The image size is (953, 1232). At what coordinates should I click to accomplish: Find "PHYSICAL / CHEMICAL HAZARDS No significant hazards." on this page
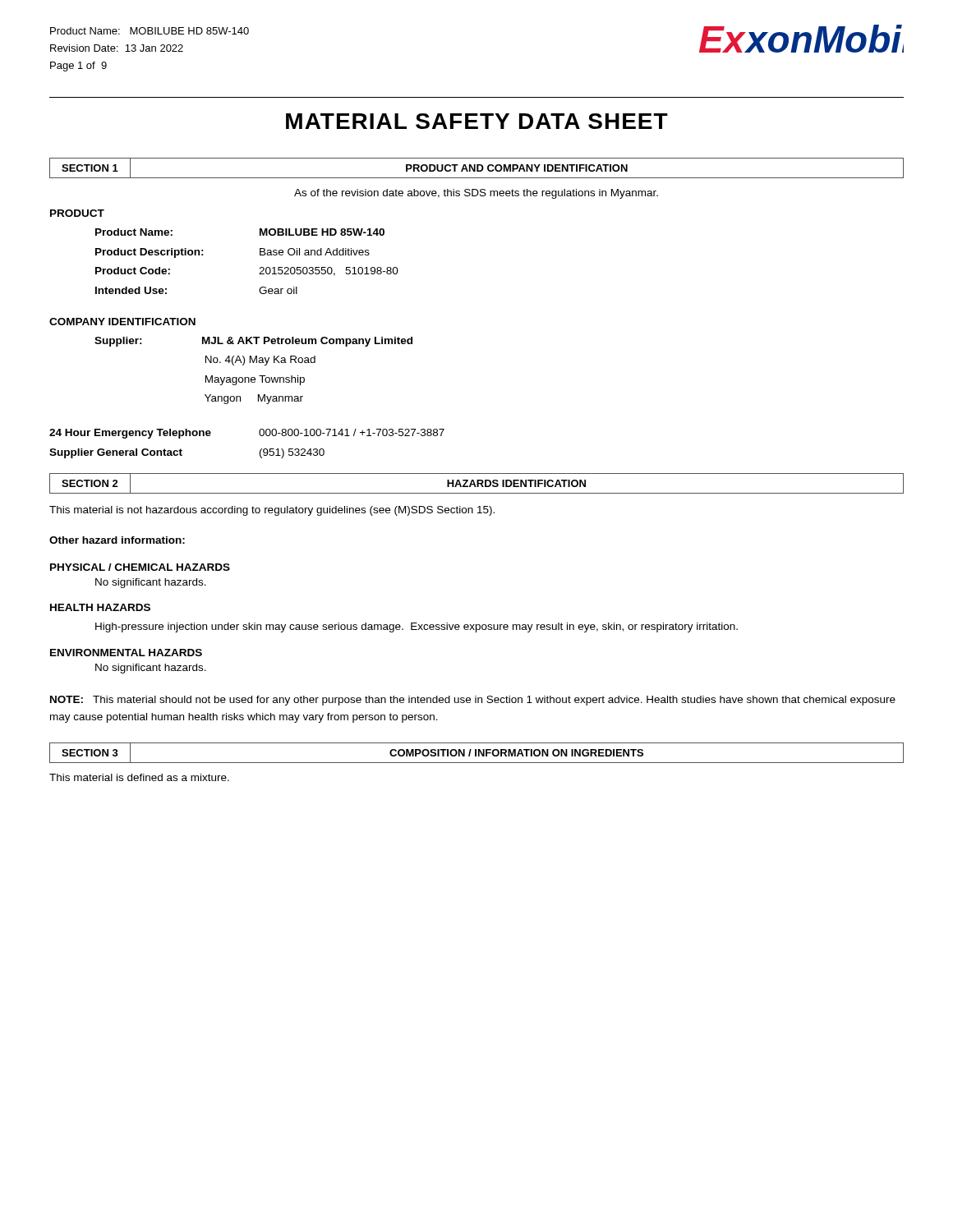[x=140, y=567]
